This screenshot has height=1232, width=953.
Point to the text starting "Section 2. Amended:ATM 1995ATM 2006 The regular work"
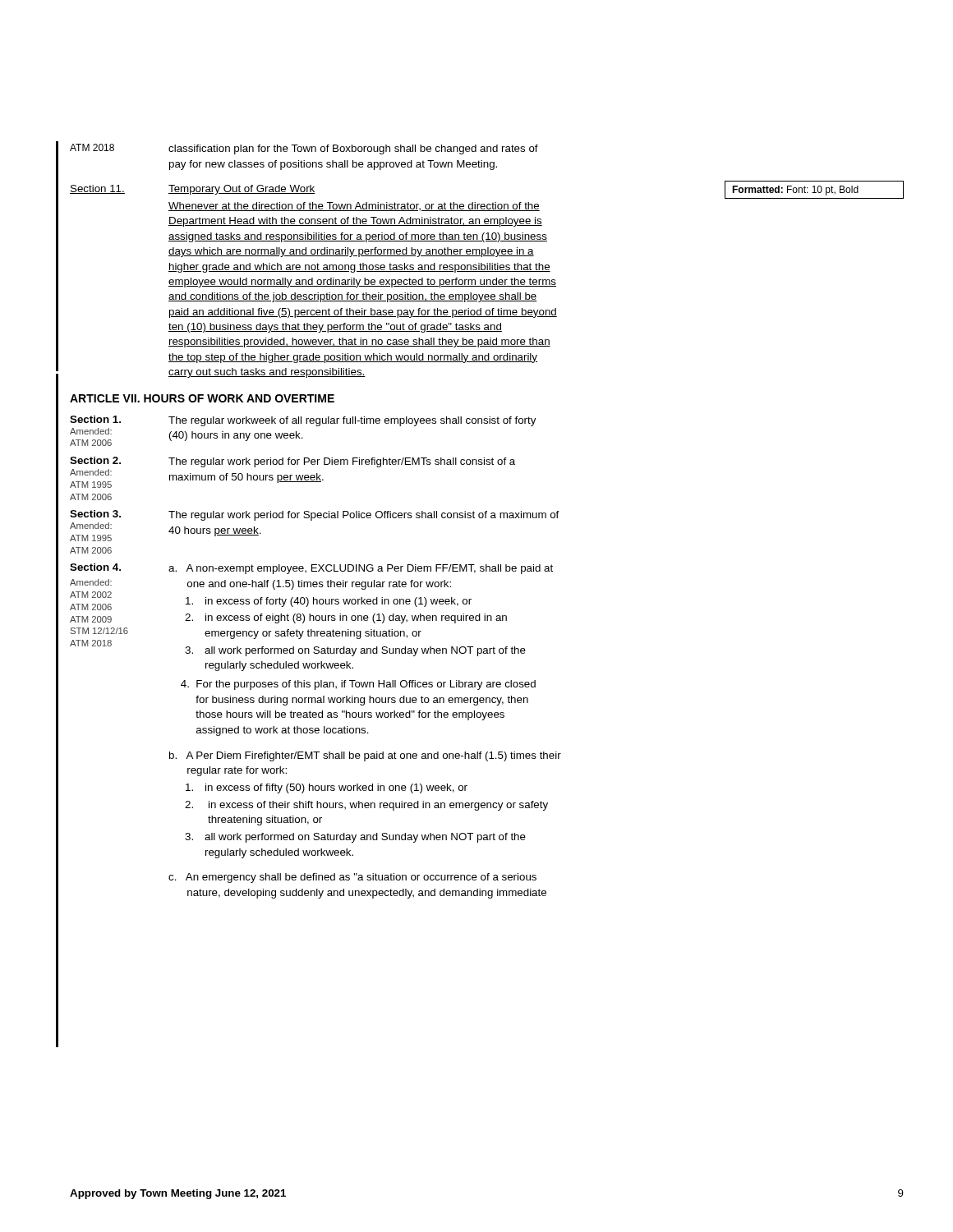pos(292,462)
